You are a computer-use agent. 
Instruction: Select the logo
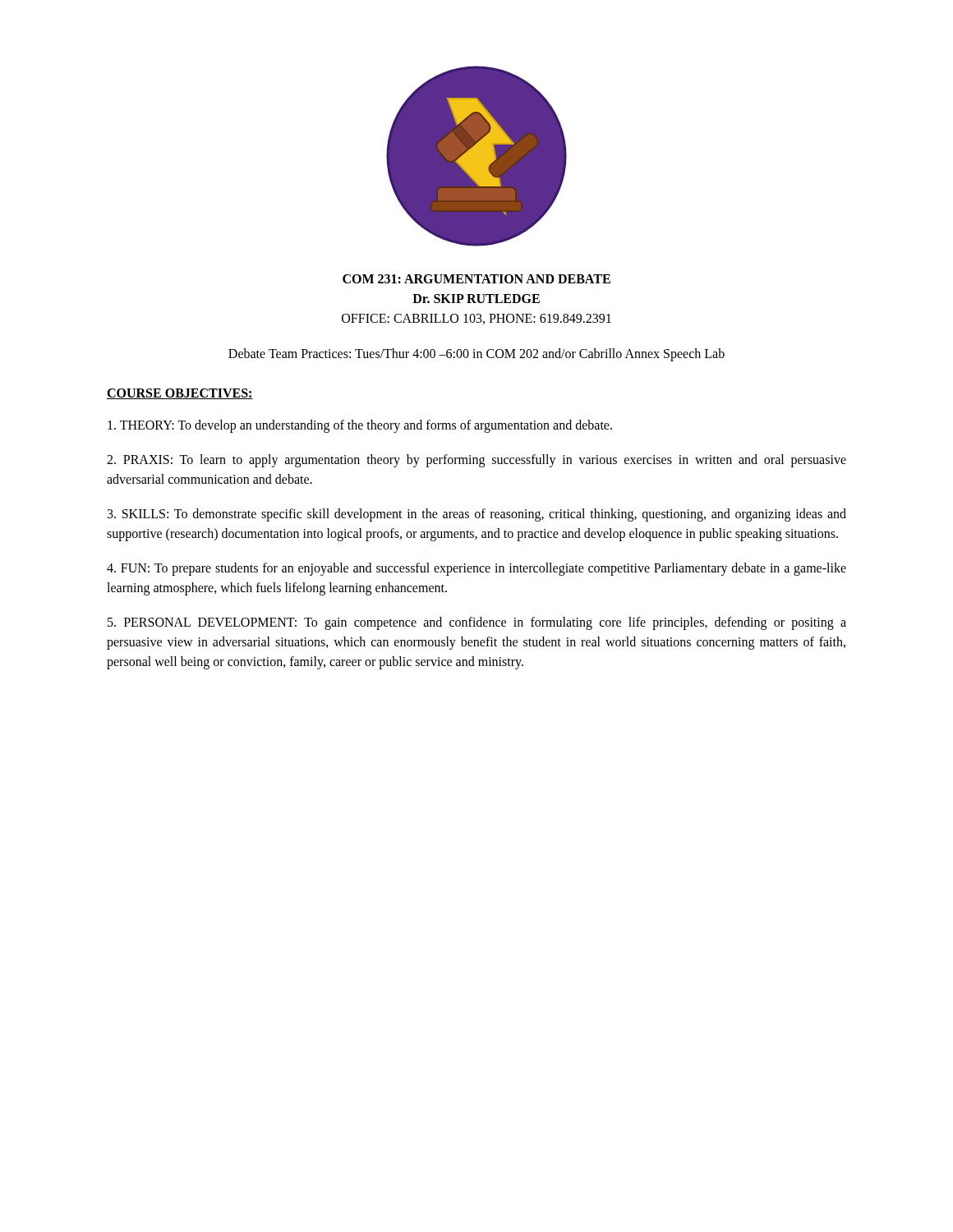click(x=476, y=158)
